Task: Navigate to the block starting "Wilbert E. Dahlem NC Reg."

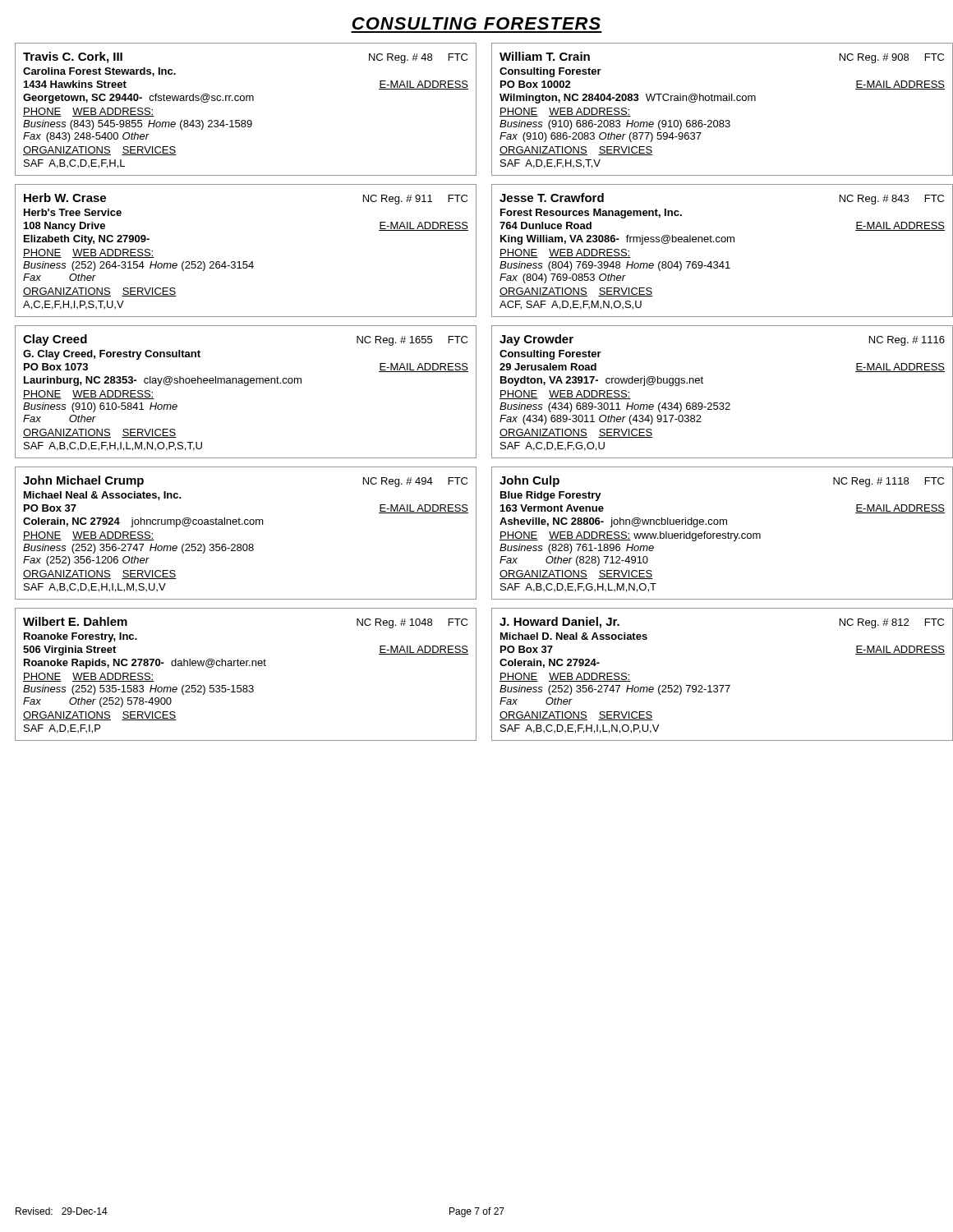Action: (246, 674)
